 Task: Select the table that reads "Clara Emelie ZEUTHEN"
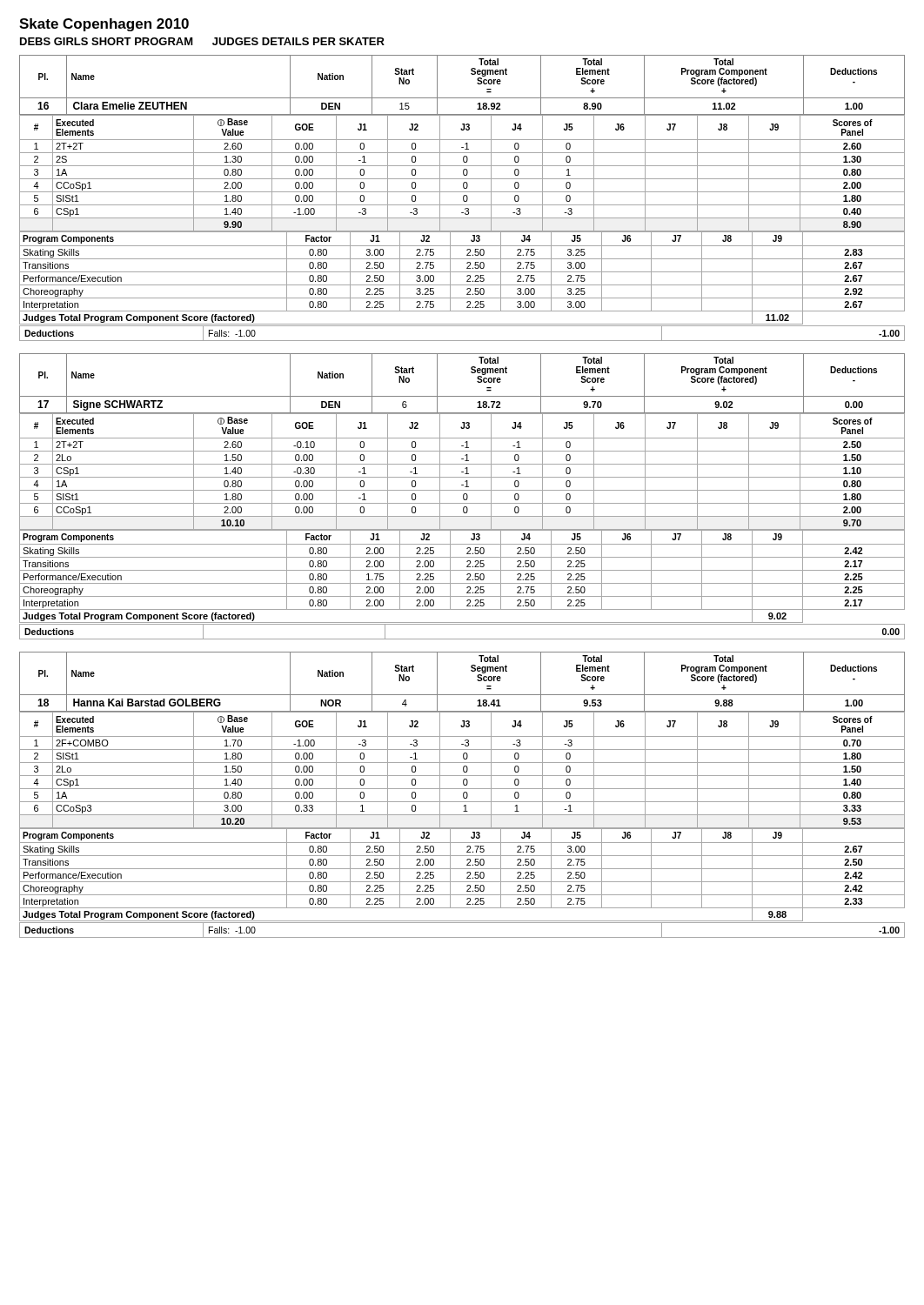click(462, 85)
